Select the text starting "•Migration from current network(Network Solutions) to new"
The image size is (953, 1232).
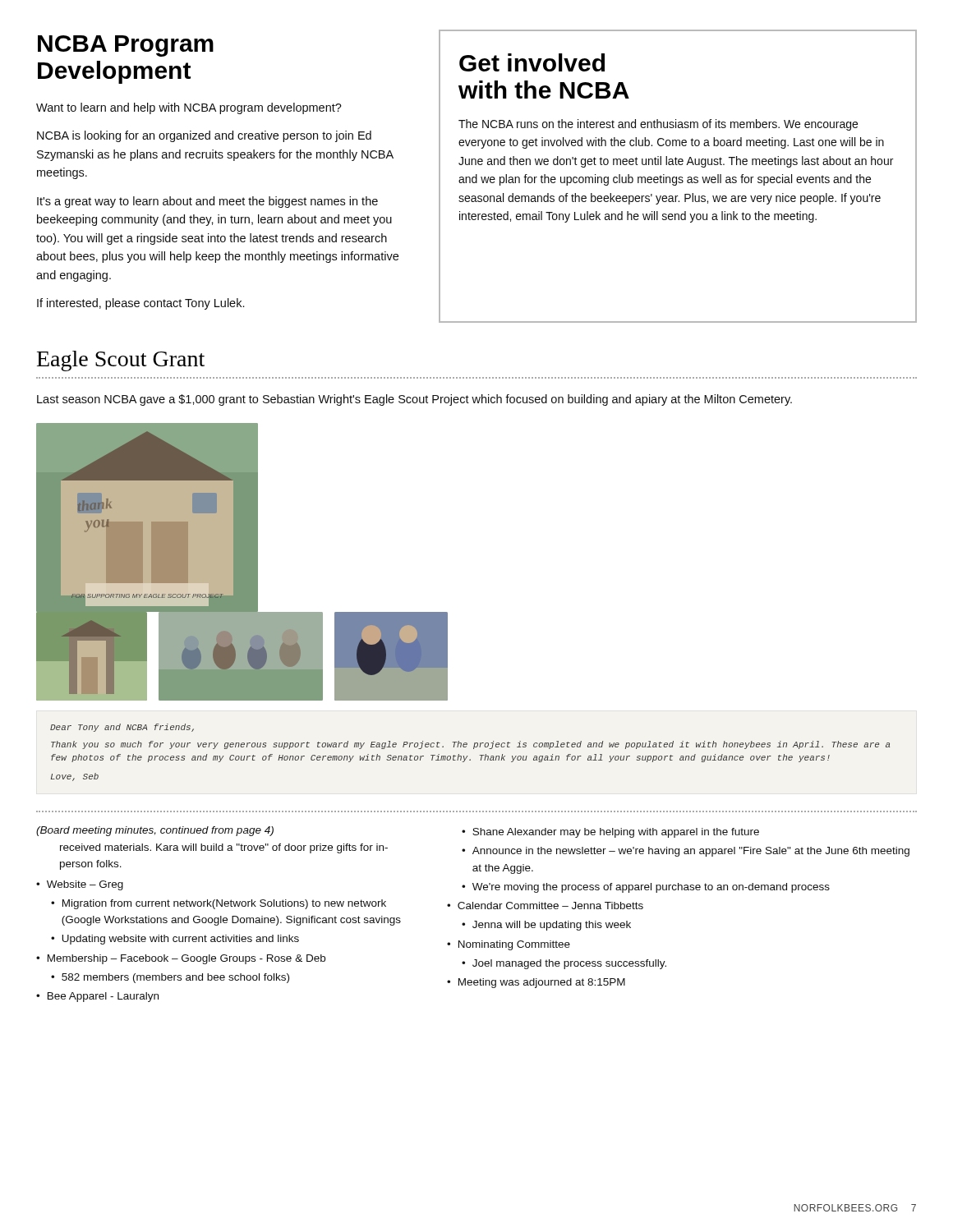[228, 912]
